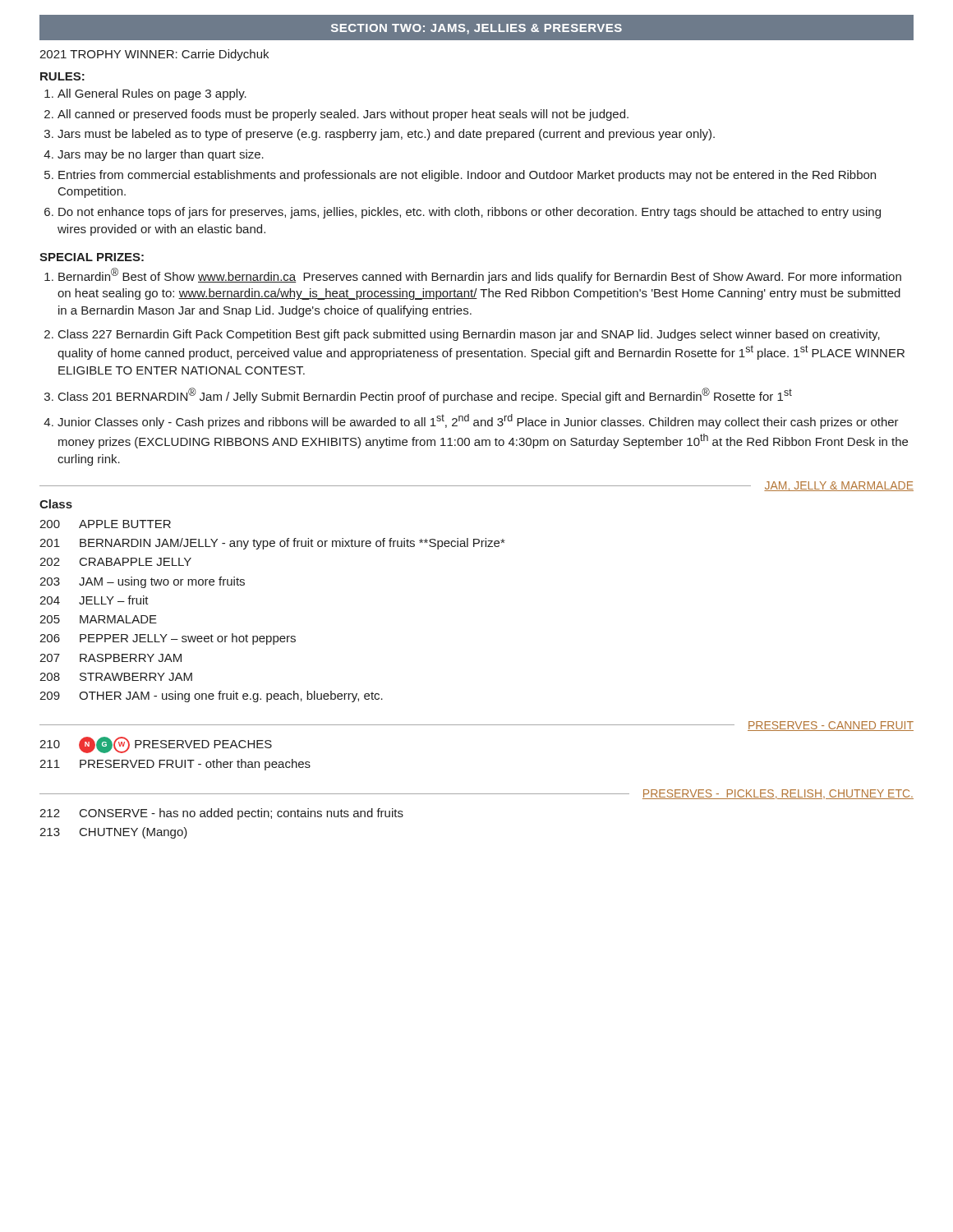953x1232 pixels.
Task: Select the list item with the text "211PRESERVED FRUIT - other than peaches"
Action: click(175, 765)
